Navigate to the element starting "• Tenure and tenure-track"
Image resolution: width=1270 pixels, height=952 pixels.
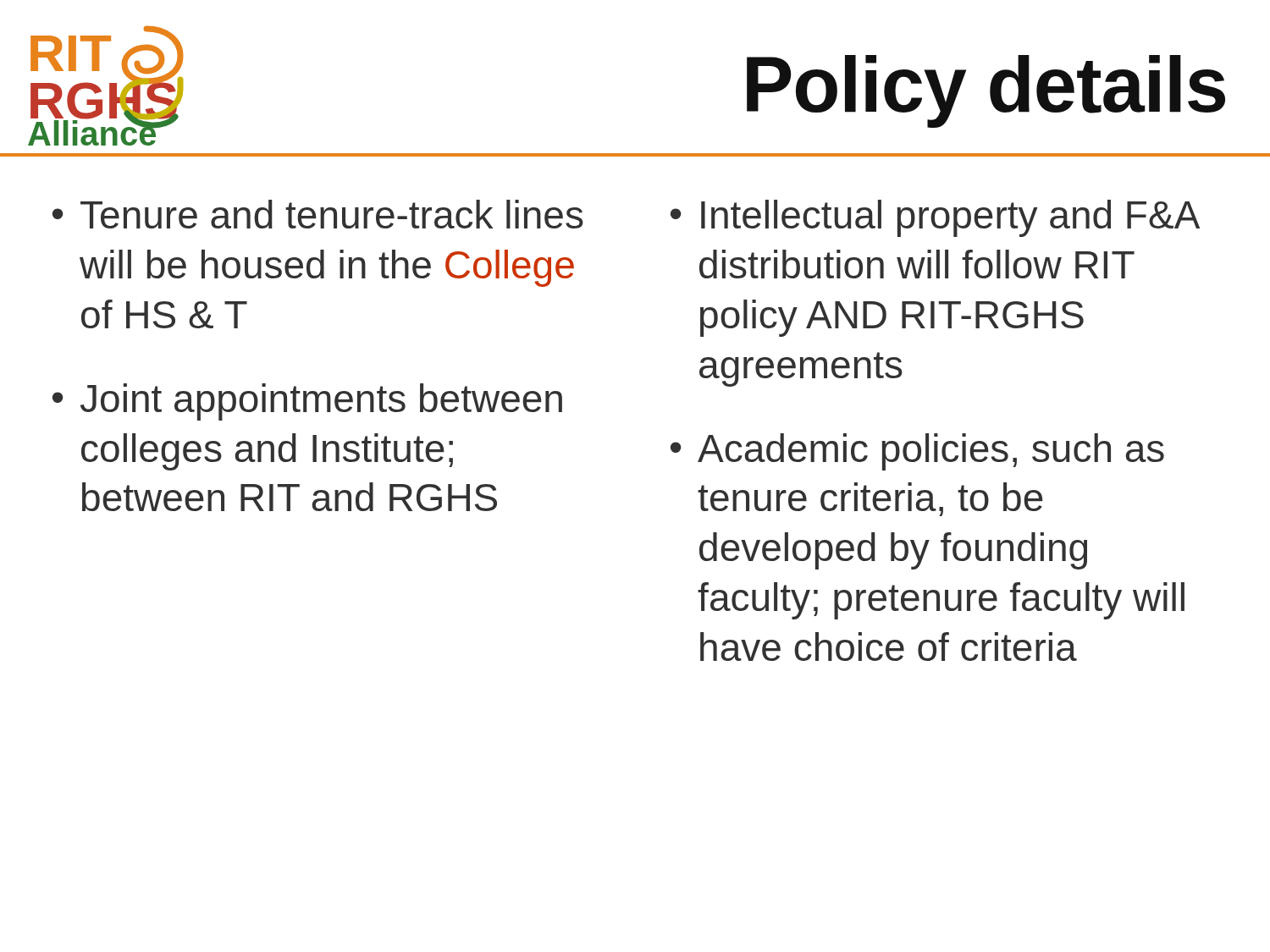[326, 265]
